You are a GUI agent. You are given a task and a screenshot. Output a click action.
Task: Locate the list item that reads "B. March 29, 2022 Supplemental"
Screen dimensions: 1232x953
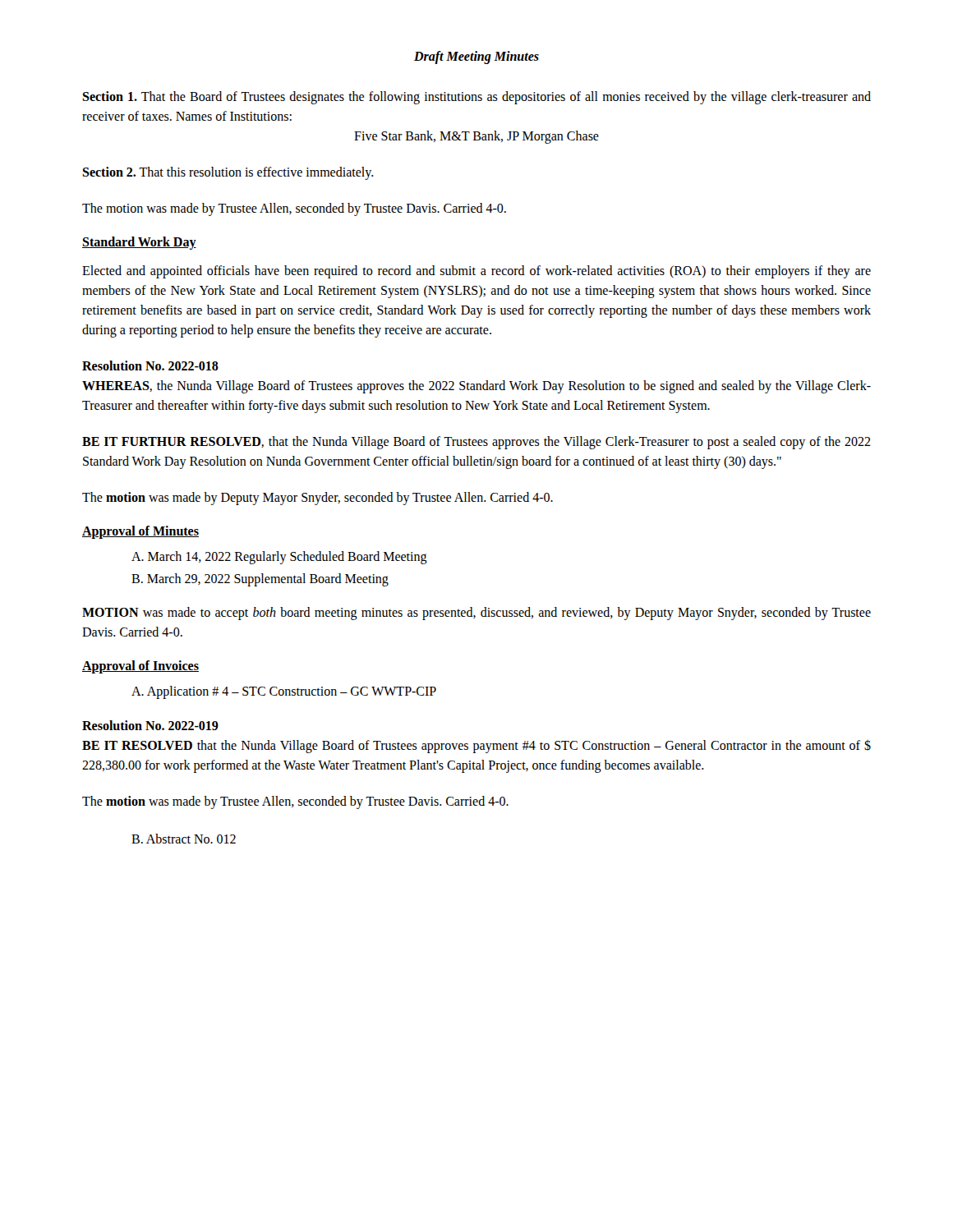click(260, 579)
